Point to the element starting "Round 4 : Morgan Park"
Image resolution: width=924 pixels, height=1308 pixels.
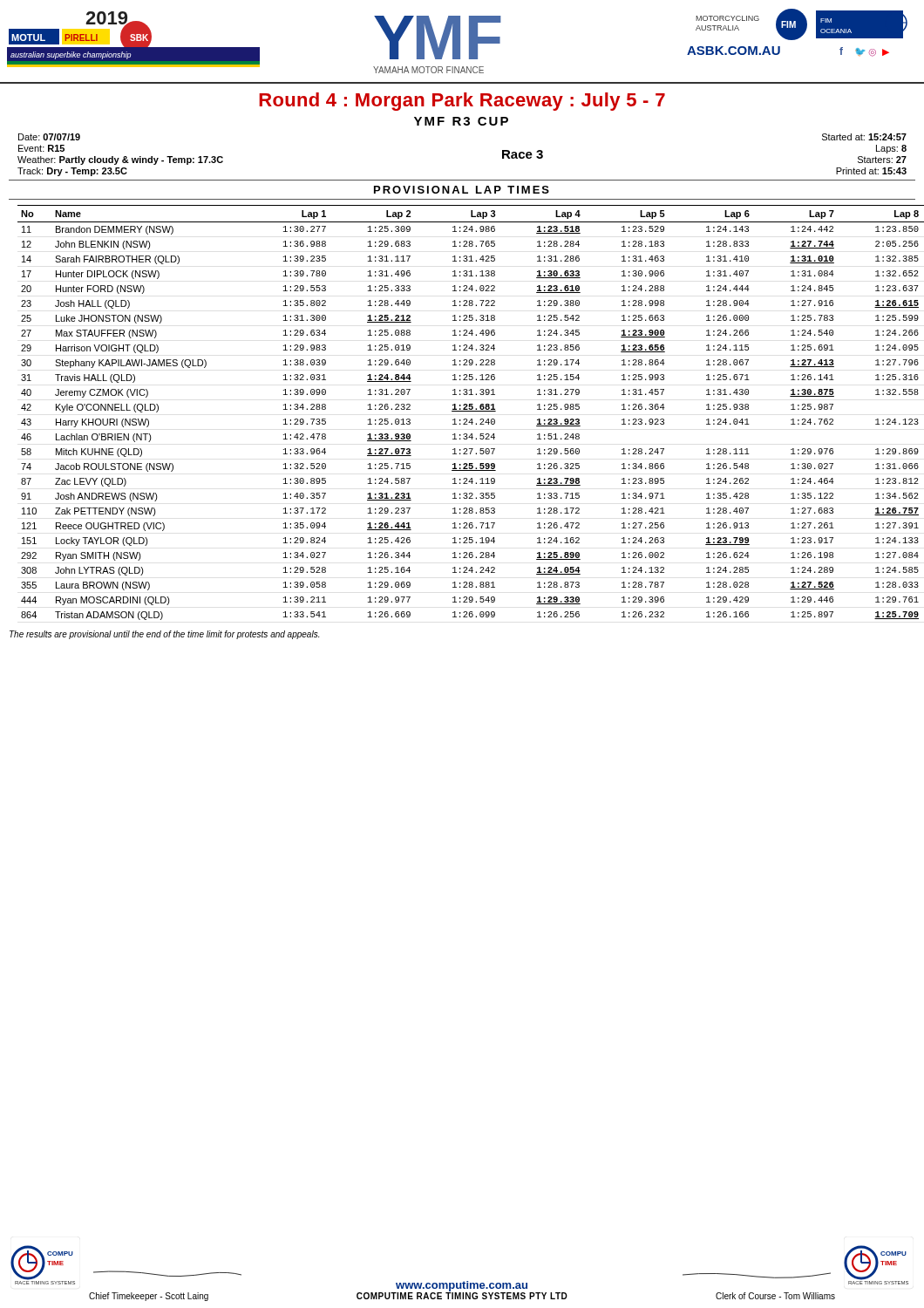(462, 100)
